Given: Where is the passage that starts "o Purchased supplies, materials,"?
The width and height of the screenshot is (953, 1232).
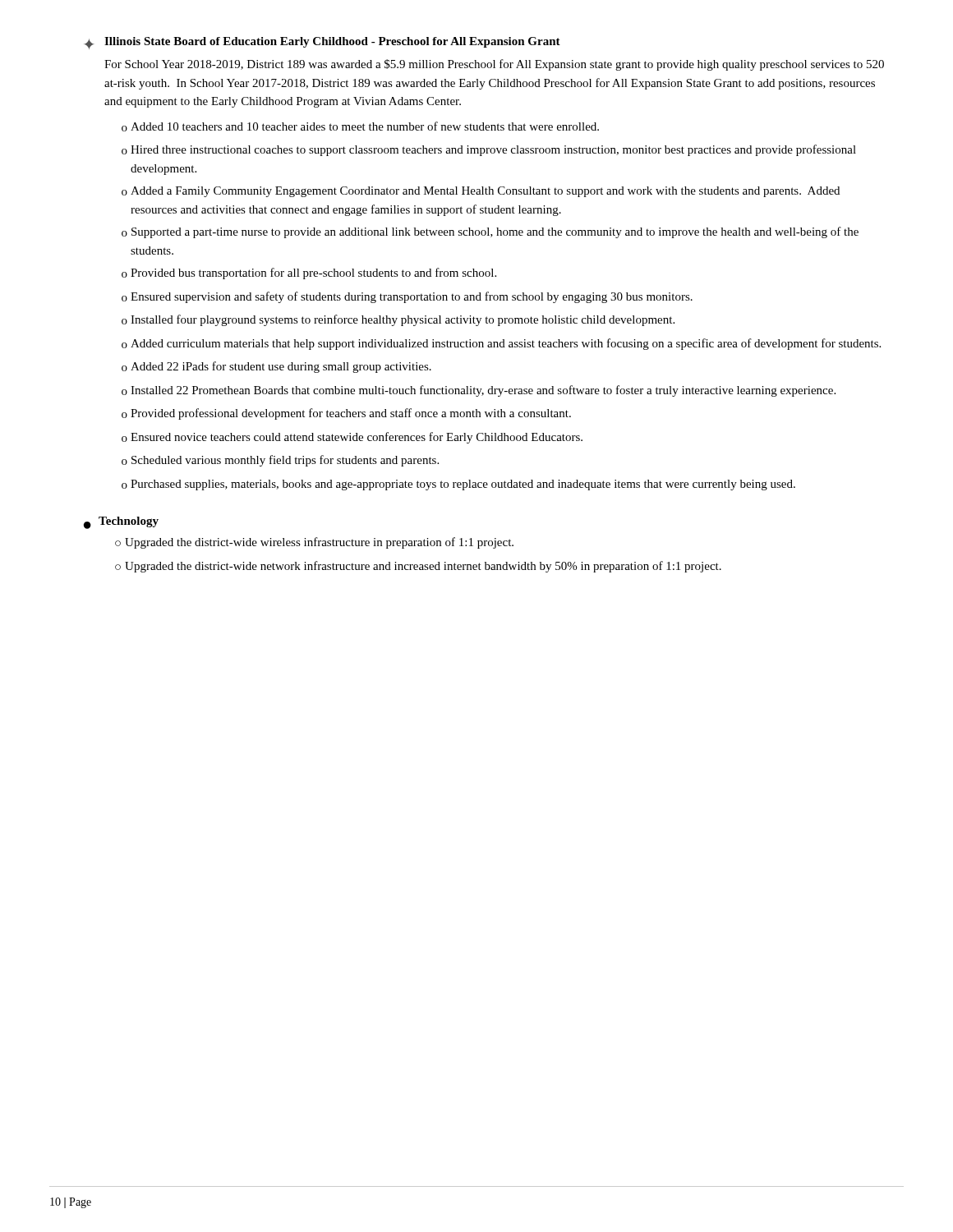Looking at the screenshot, I should click(x=496, y=484).
